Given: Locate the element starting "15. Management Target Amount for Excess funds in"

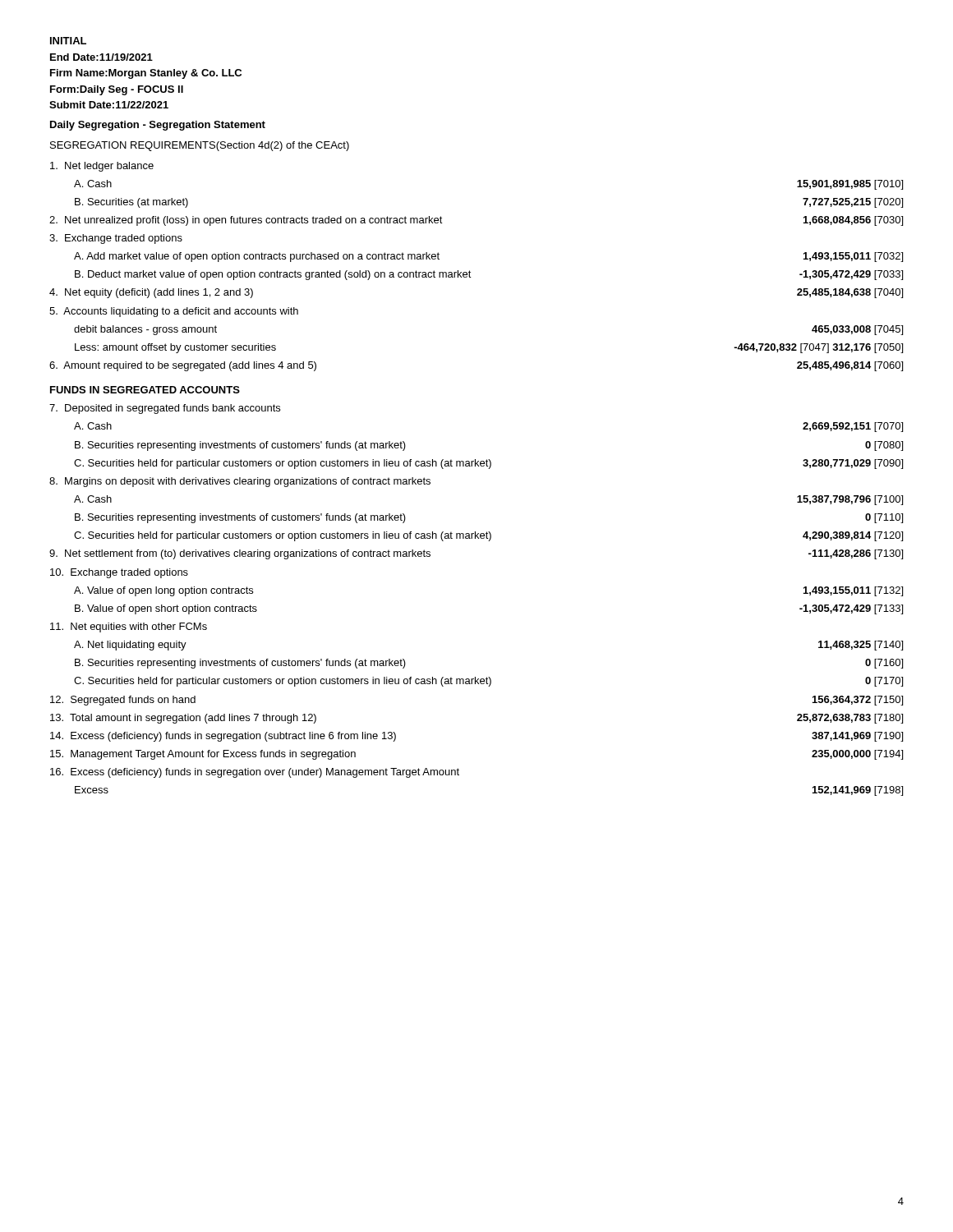Looking at the screenshot, I should pos(203,754).
